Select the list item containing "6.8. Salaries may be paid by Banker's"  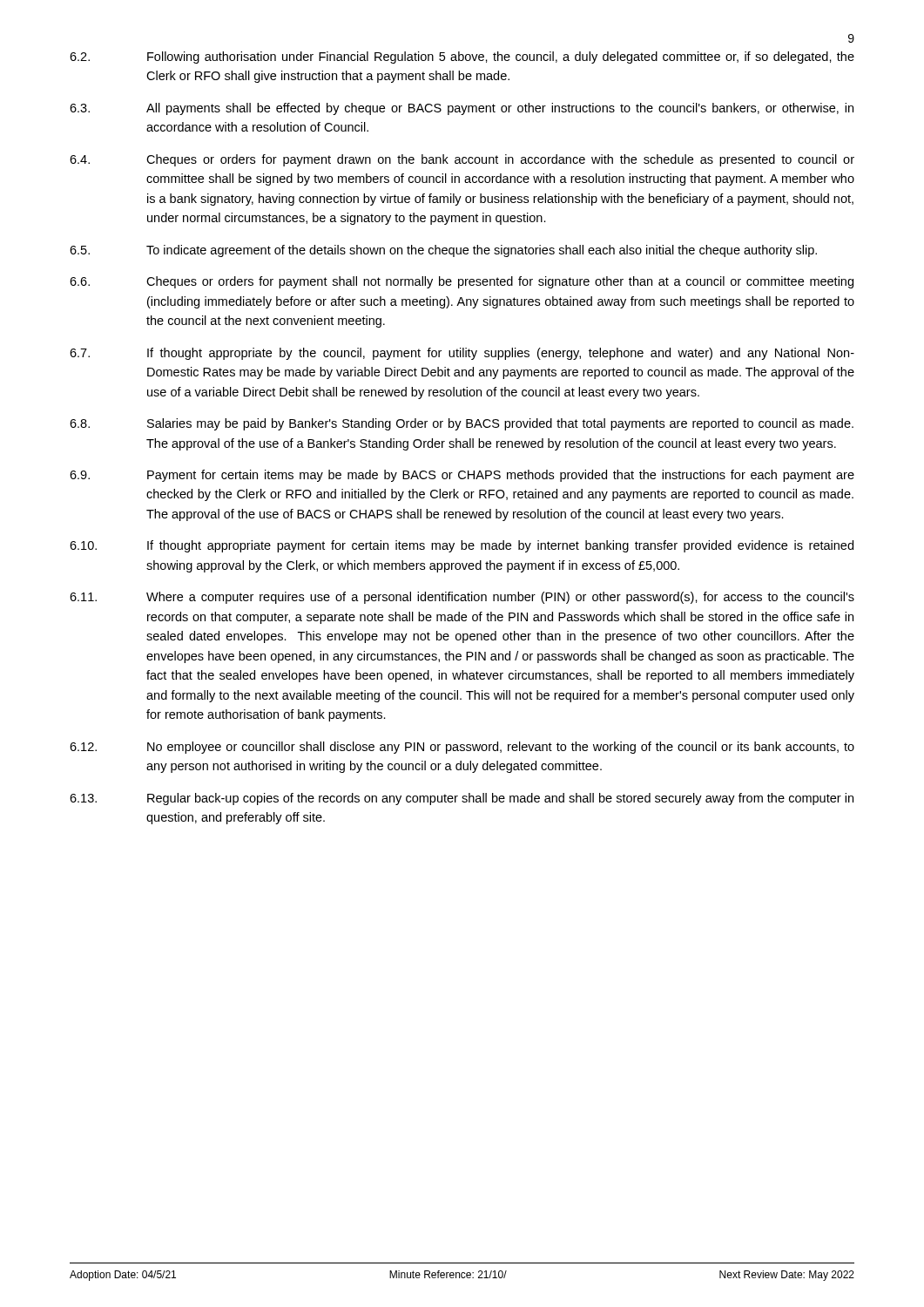pyautogui.click(x=462, y=433)
